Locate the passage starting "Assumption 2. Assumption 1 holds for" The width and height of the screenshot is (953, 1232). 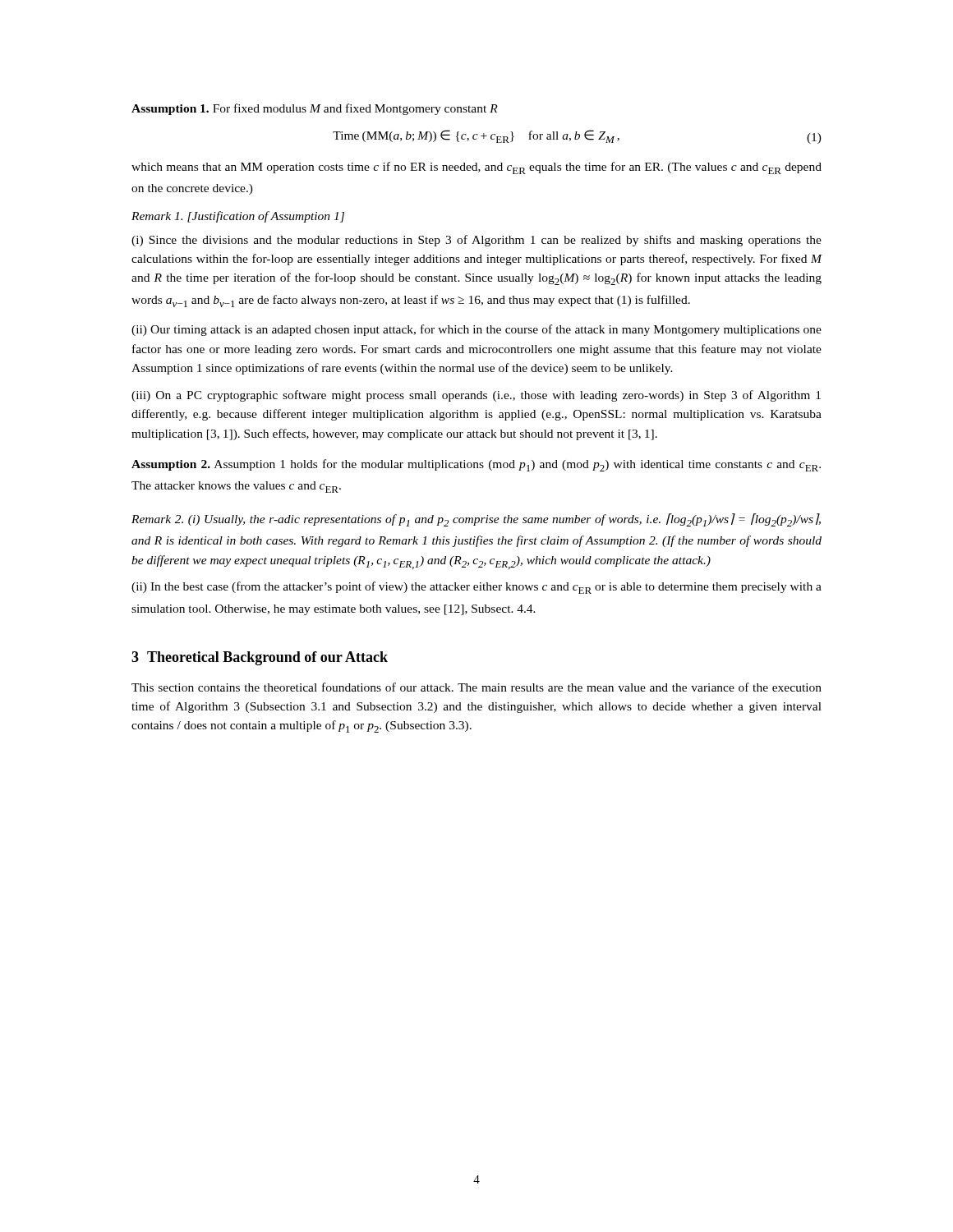pos(476,476)
